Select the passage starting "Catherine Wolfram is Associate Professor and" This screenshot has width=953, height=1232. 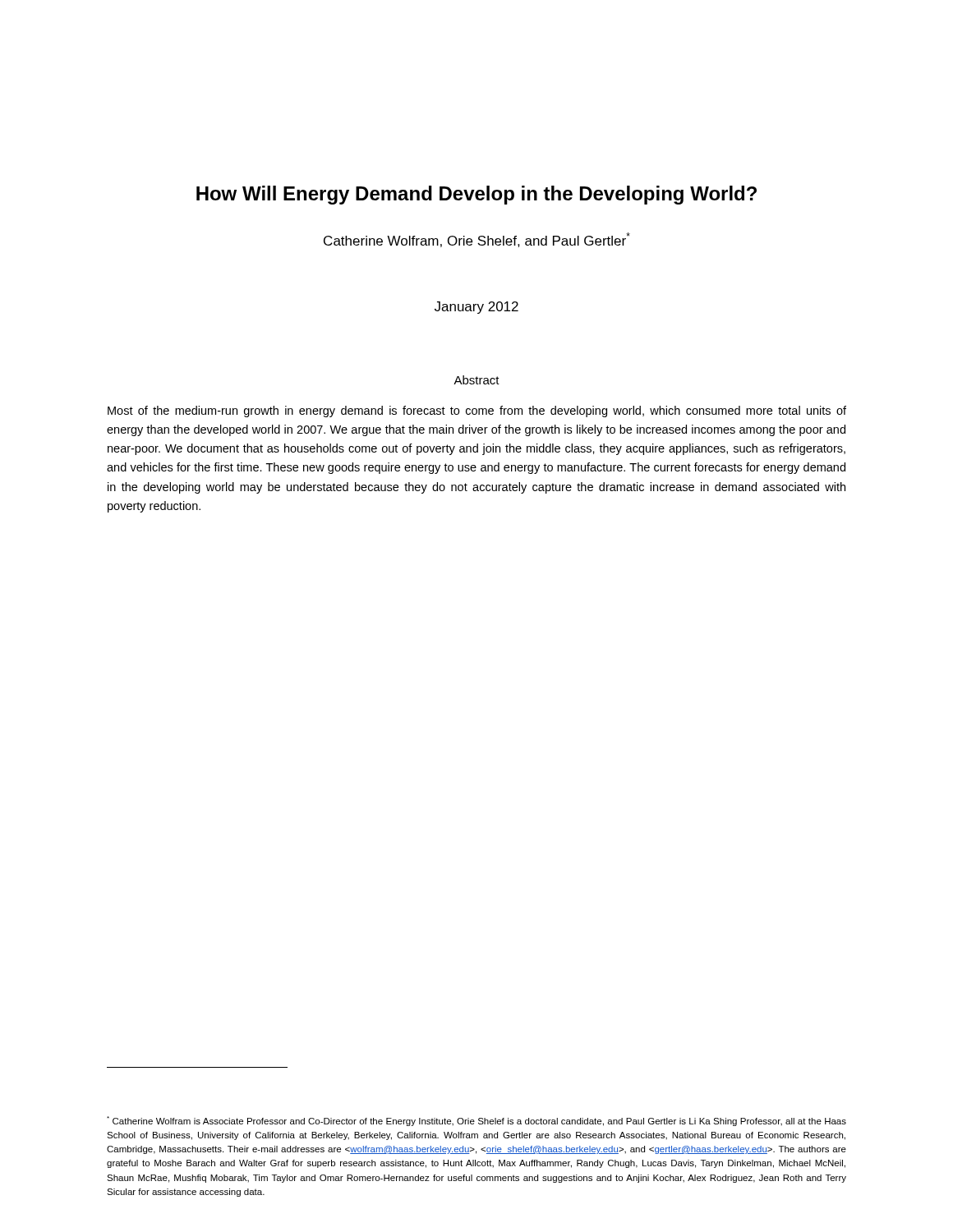[476, 1155]
